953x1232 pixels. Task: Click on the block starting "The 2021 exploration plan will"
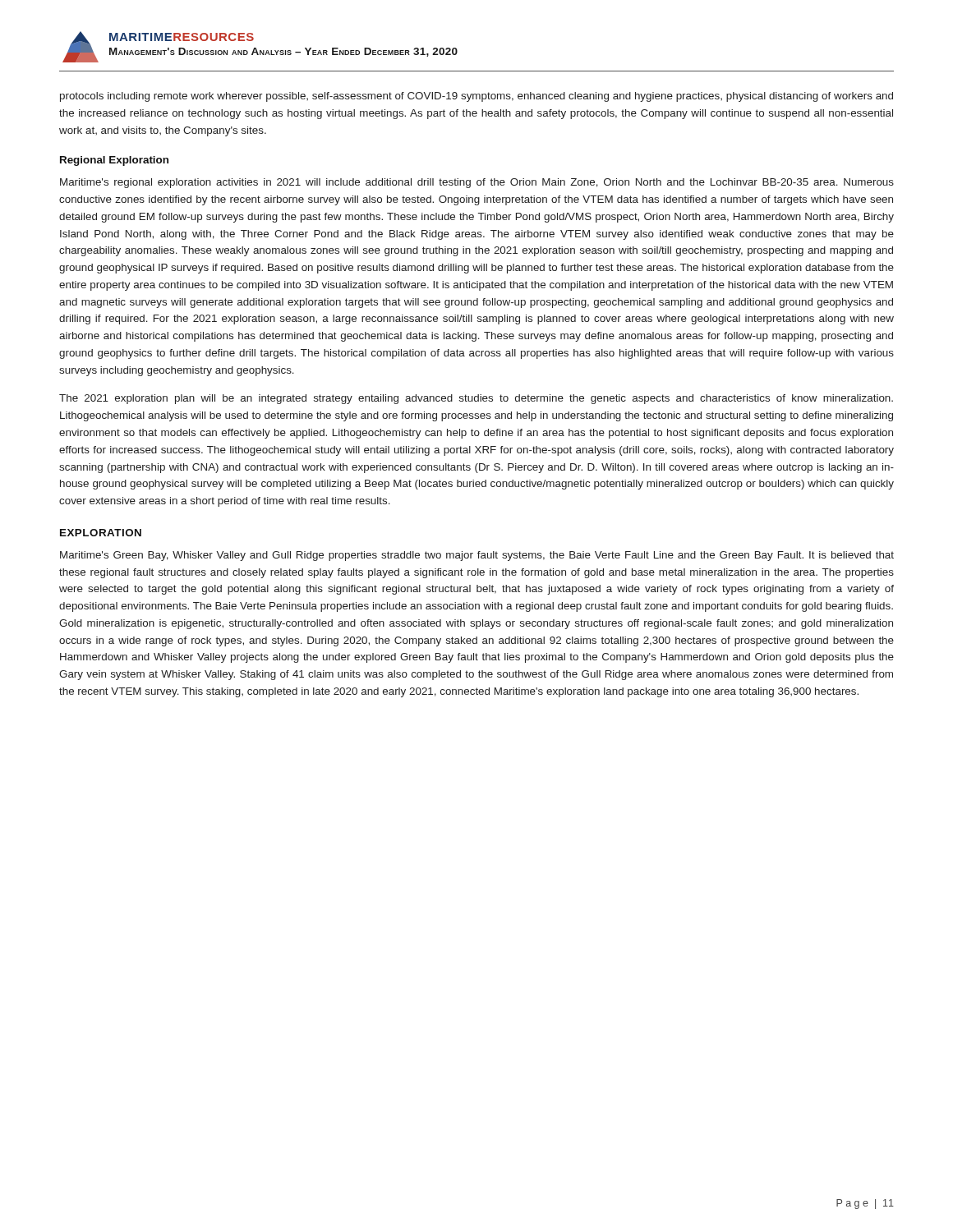(x=476, y=449)
